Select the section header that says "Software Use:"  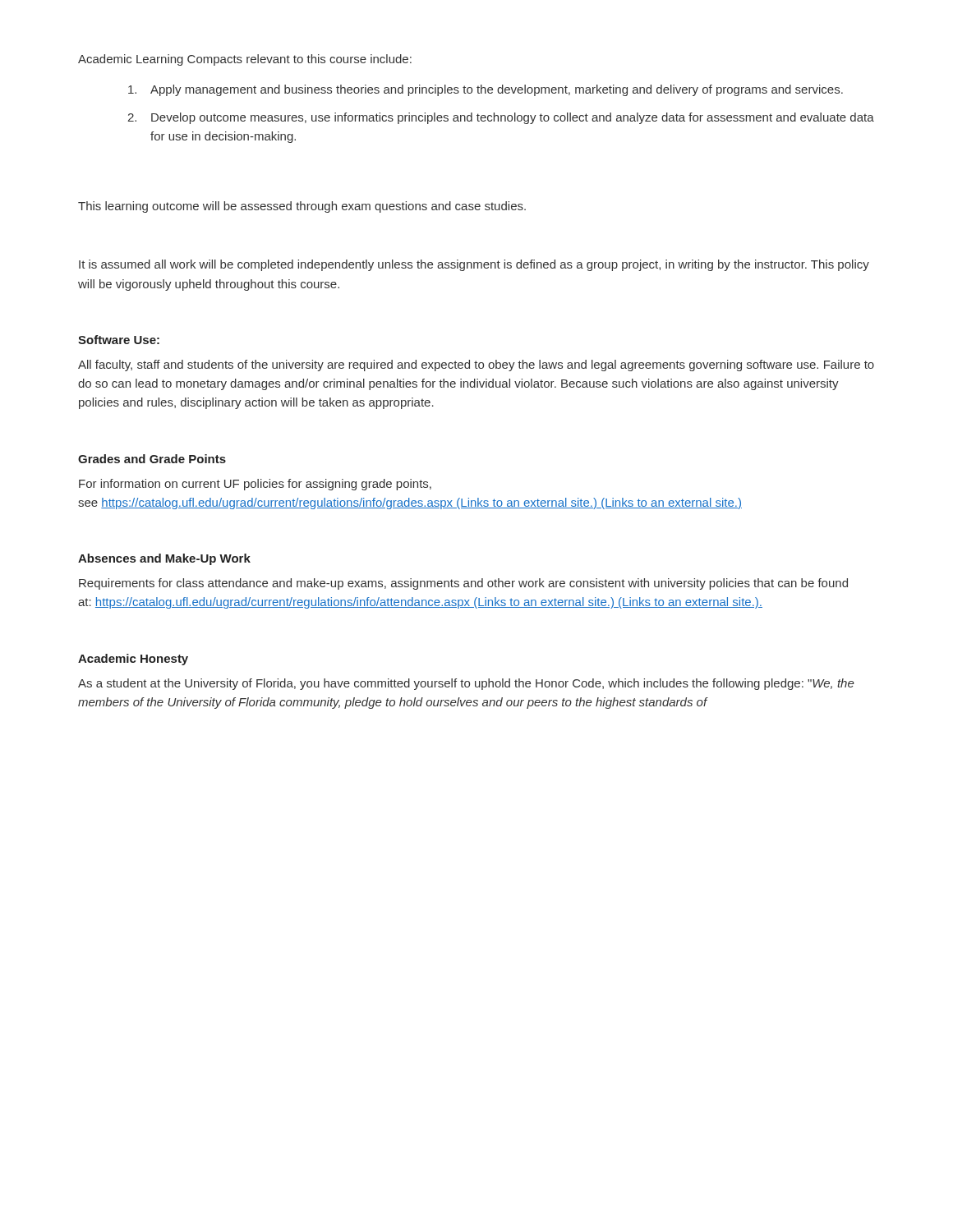[119, 339]
